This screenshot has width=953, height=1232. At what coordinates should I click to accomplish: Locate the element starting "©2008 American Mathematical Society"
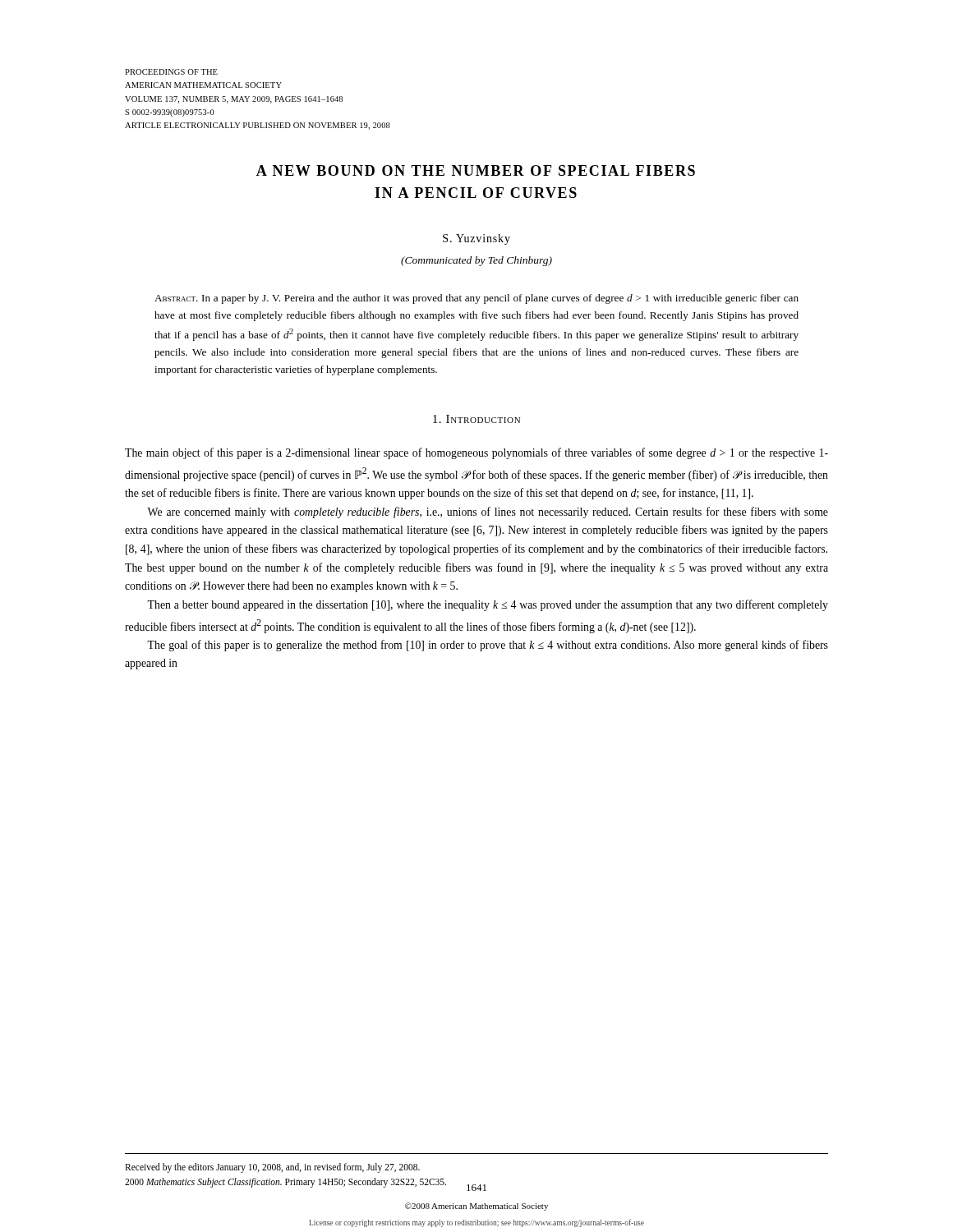[x=476, y=1206]
